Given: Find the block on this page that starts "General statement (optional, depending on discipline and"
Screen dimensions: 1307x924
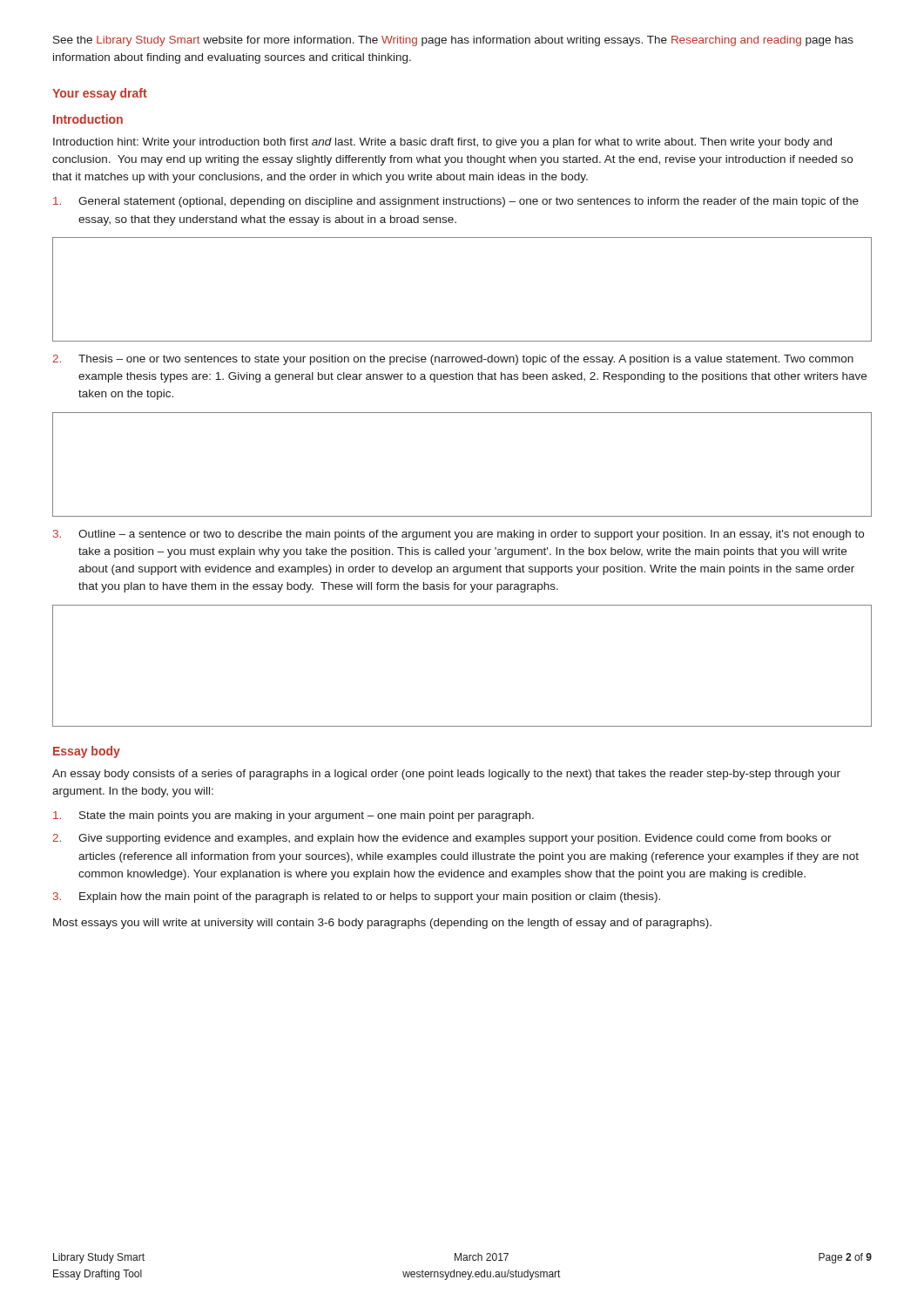Looking at the screenshot, I should tap(462, 210).
